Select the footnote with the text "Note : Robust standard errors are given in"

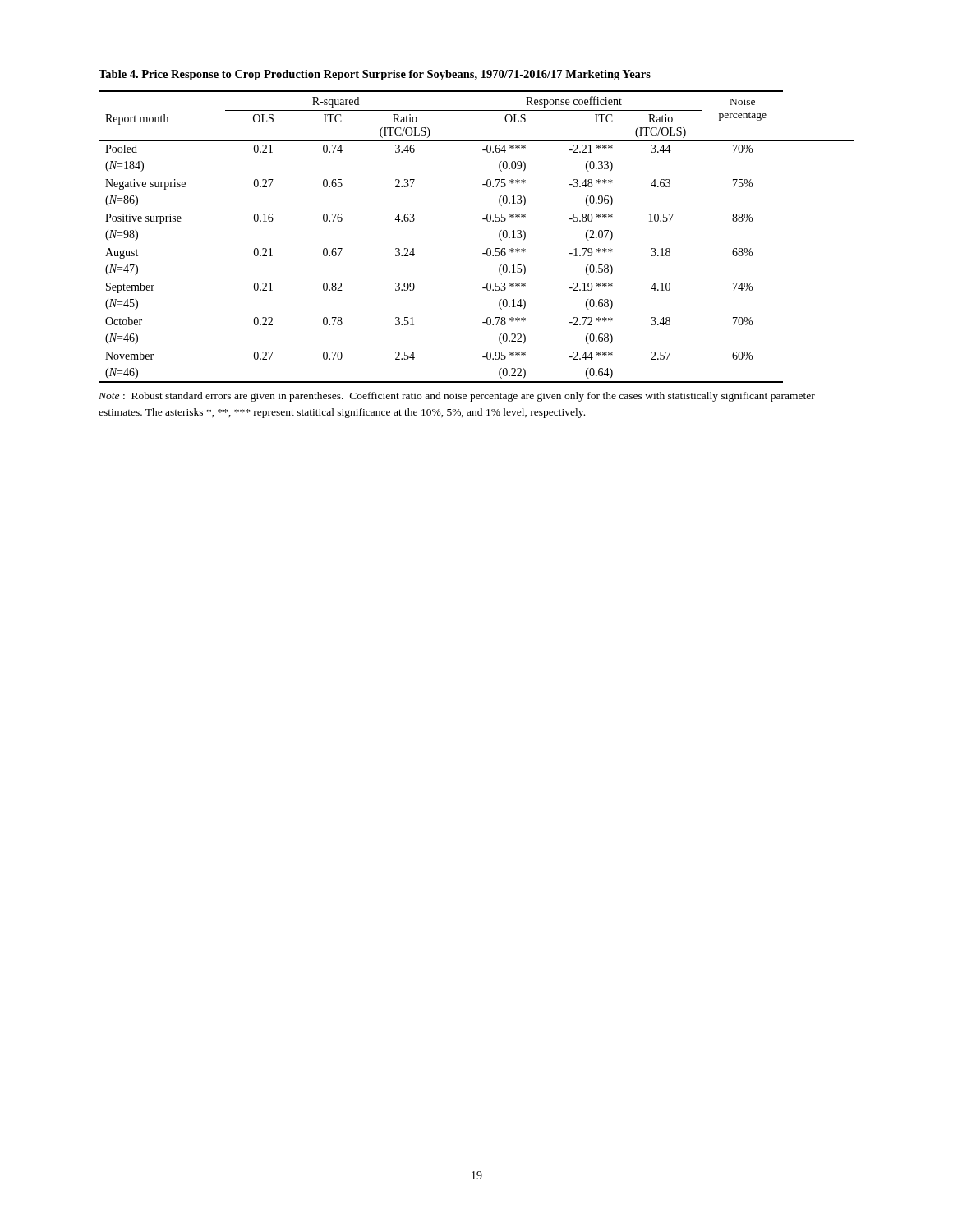click(457, 404)
